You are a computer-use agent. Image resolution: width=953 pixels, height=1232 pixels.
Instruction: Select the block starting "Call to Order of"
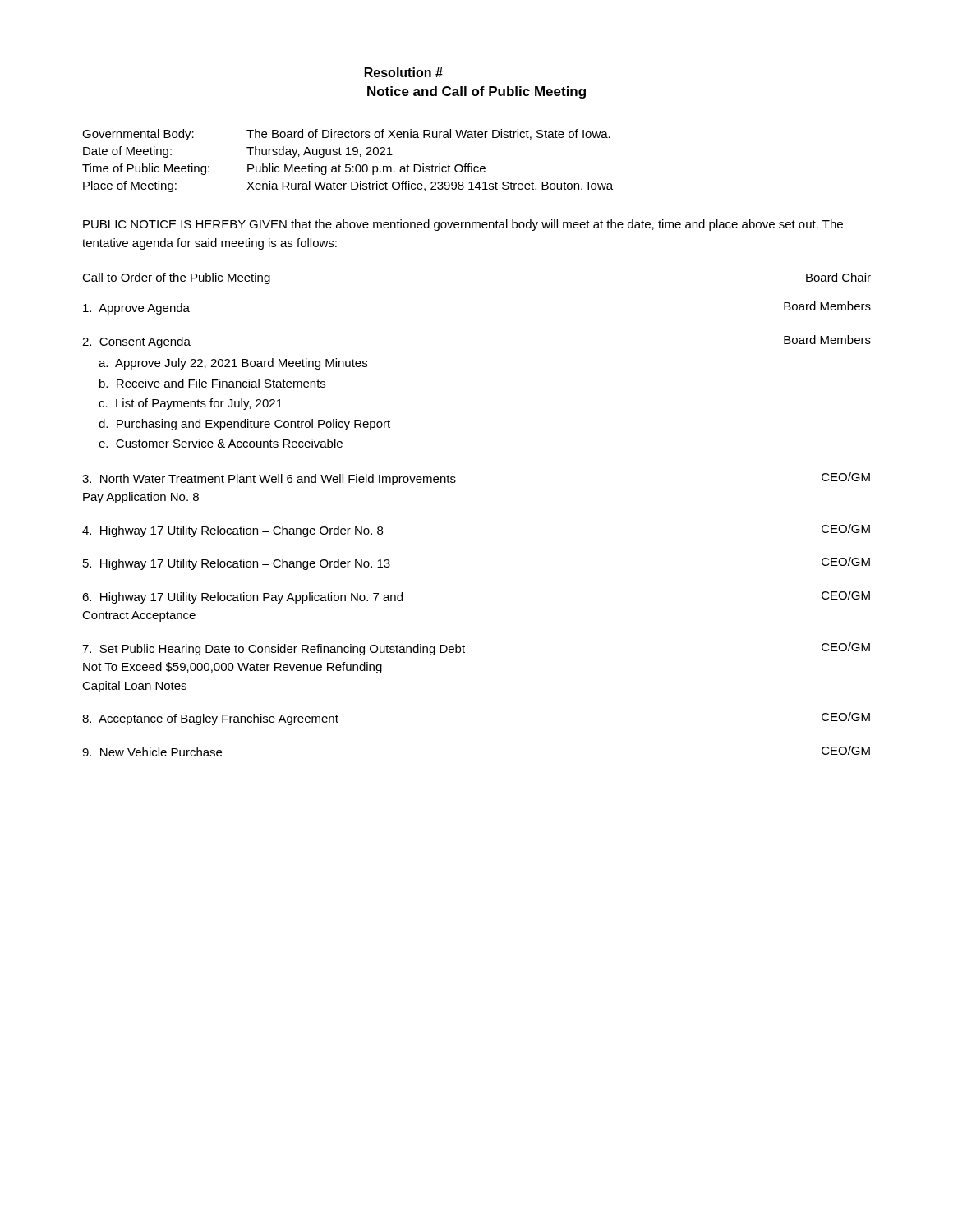tap(175, 278)
